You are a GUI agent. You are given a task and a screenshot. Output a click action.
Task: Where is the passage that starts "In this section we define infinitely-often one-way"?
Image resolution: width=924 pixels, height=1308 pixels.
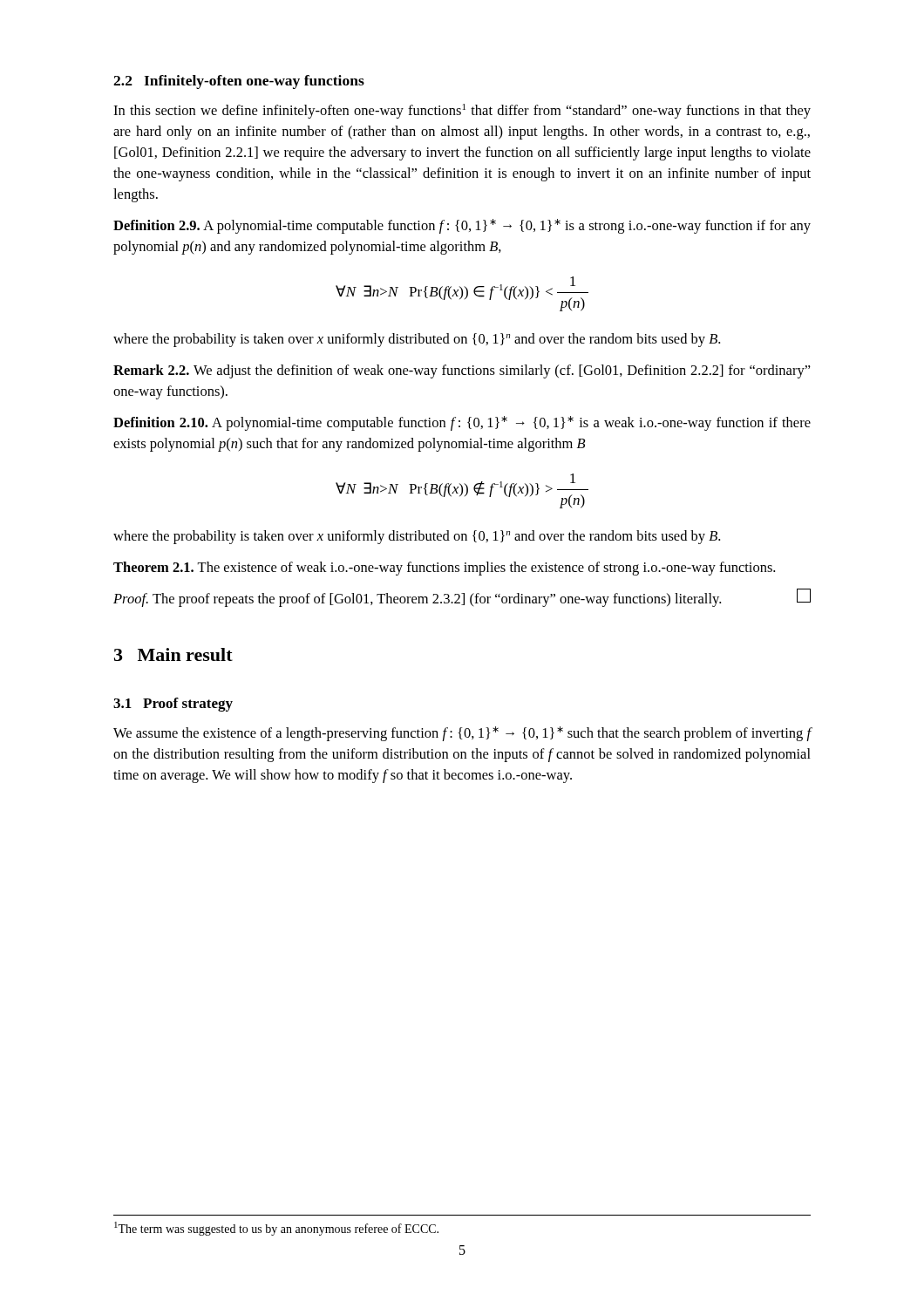coord(462,153)
